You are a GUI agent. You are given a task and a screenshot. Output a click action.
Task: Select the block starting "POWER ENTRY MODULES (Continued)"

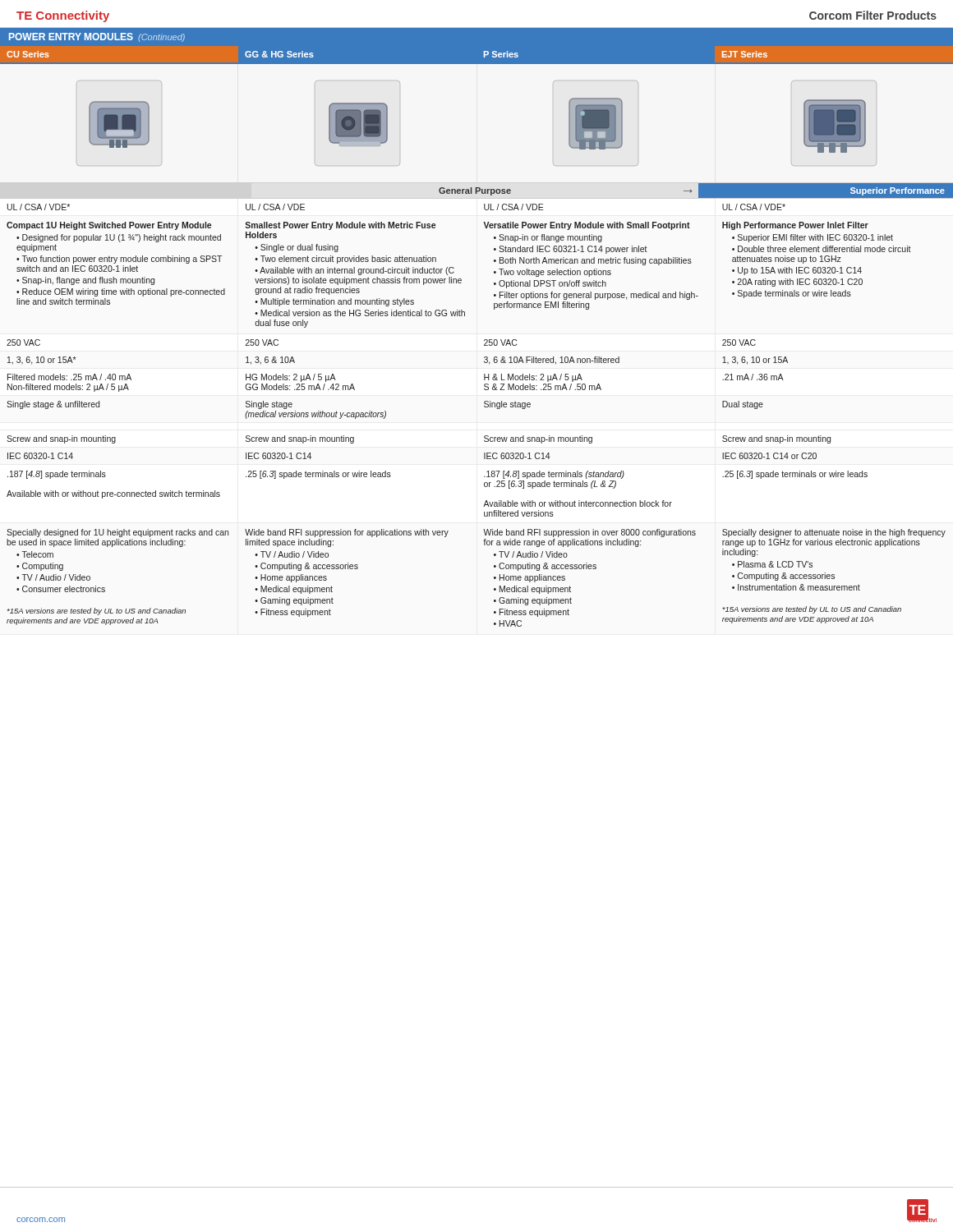coord(97,37)
